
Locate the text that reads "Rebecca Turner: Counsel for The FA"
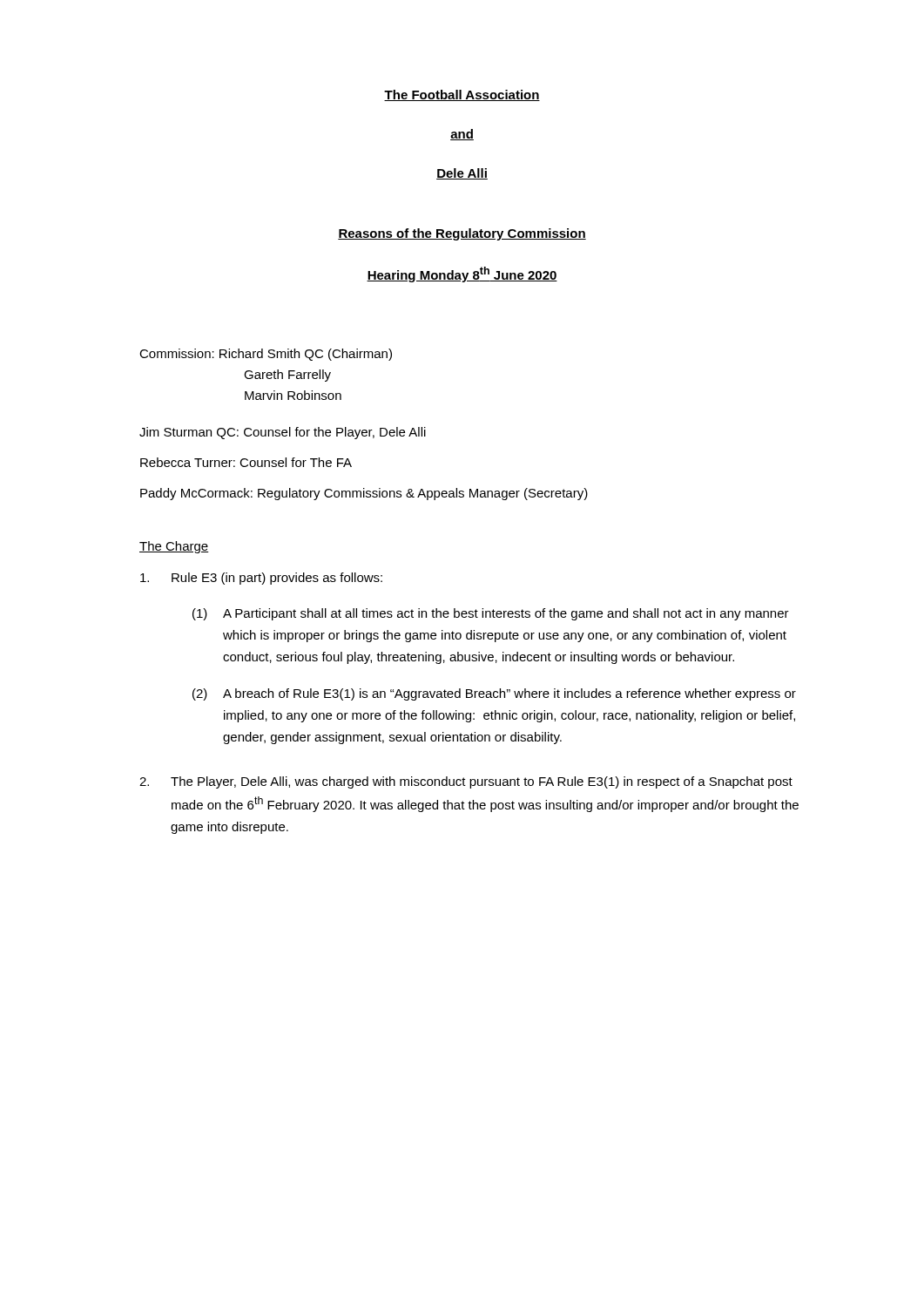[246, 462]
